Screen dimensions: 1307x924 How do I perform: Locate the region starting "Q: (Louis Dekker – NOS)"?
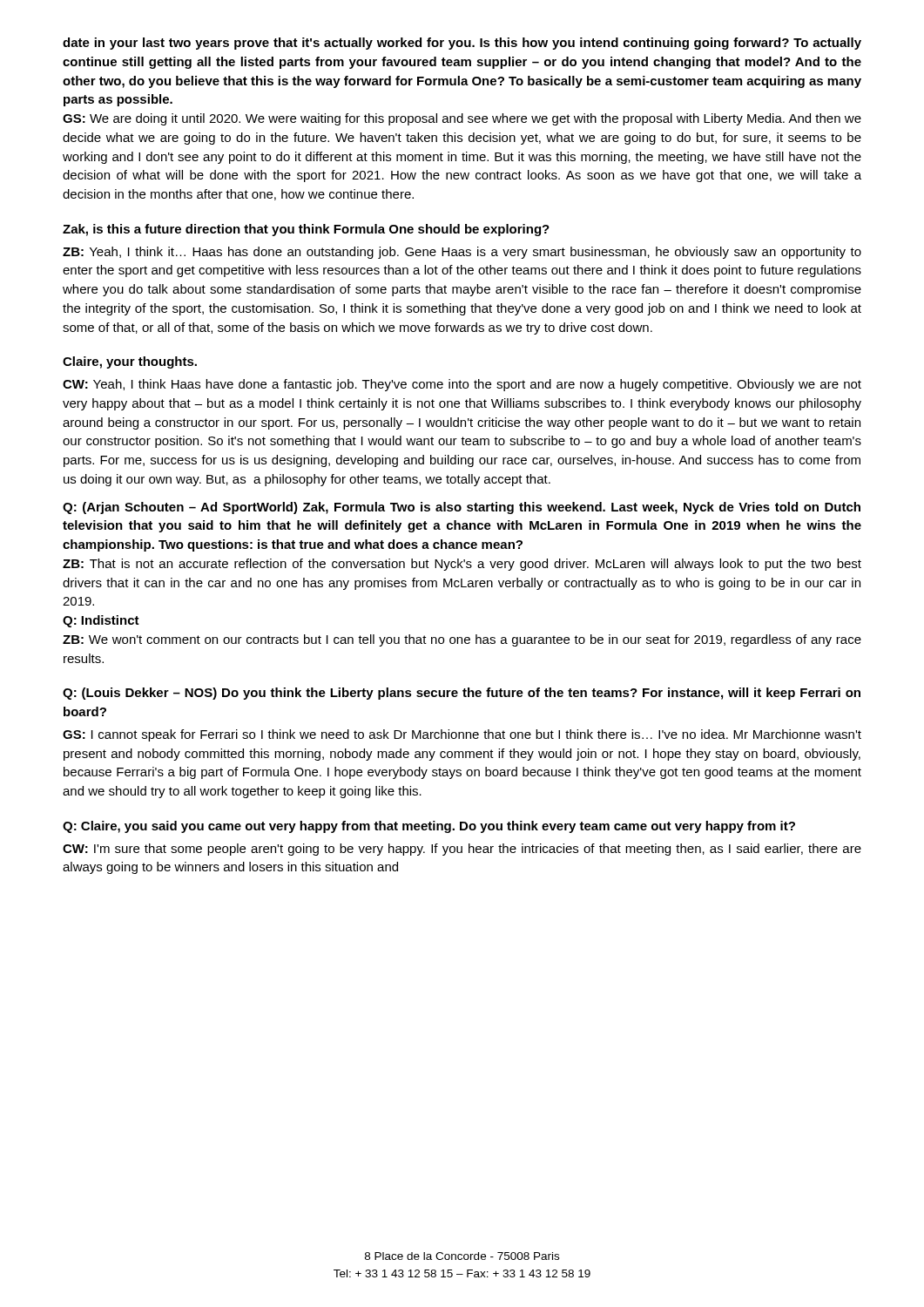pos(462,702)
